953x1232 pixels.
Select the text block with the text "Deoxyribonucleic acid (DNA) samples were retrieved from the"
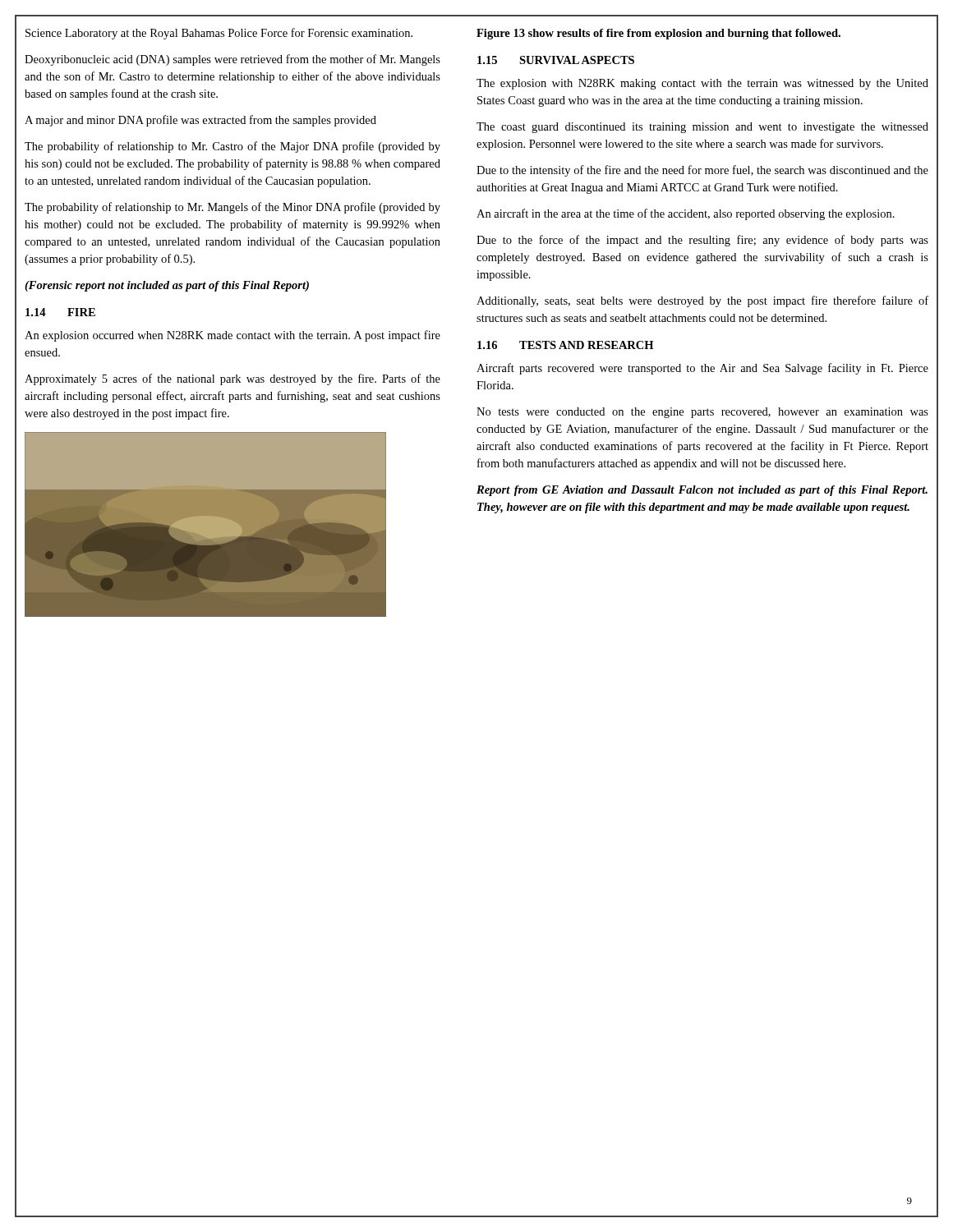coord(233,77)
